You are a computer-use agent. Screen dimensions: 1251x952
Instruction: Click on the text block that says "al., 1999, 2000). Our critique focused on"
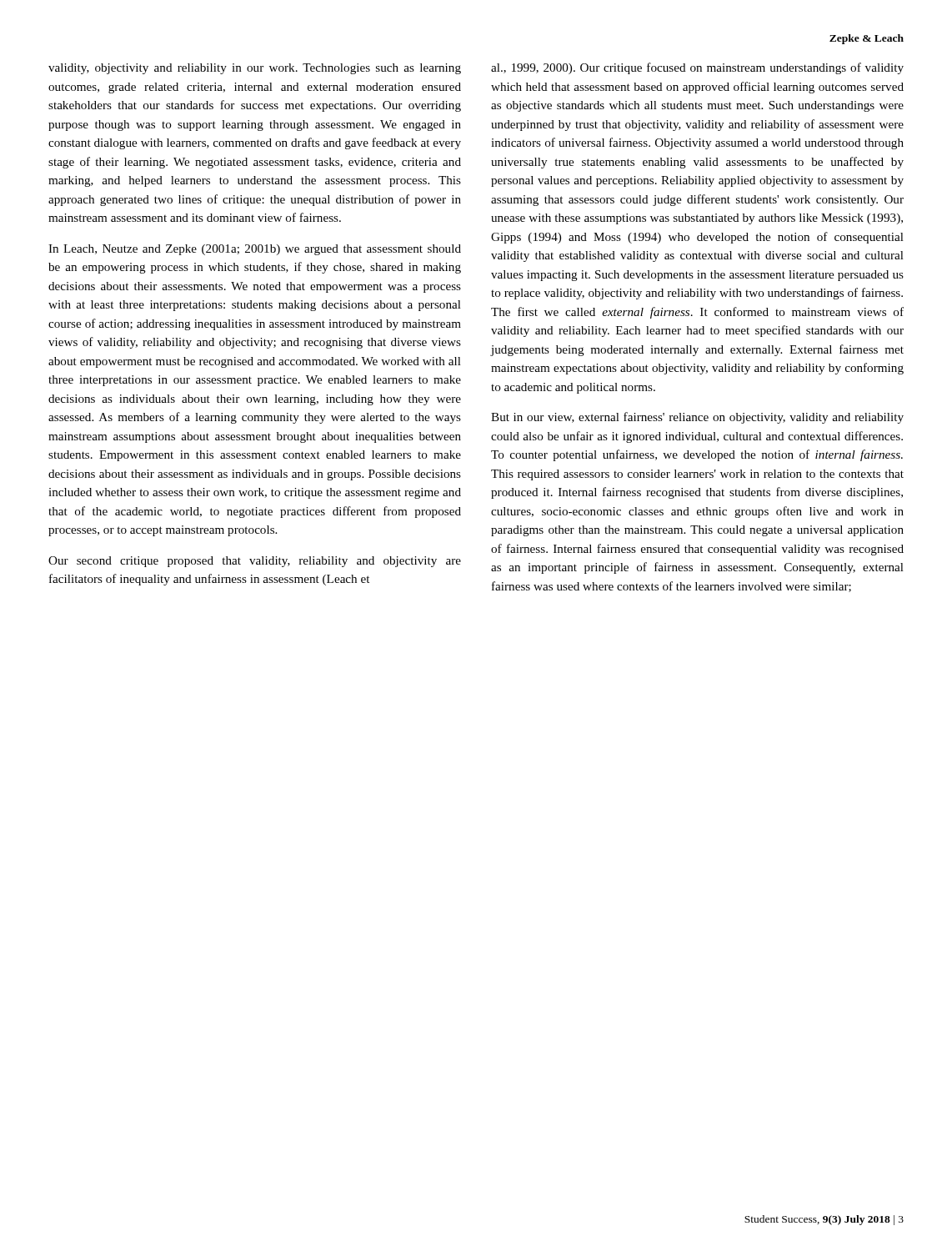(x=697, y=227)
